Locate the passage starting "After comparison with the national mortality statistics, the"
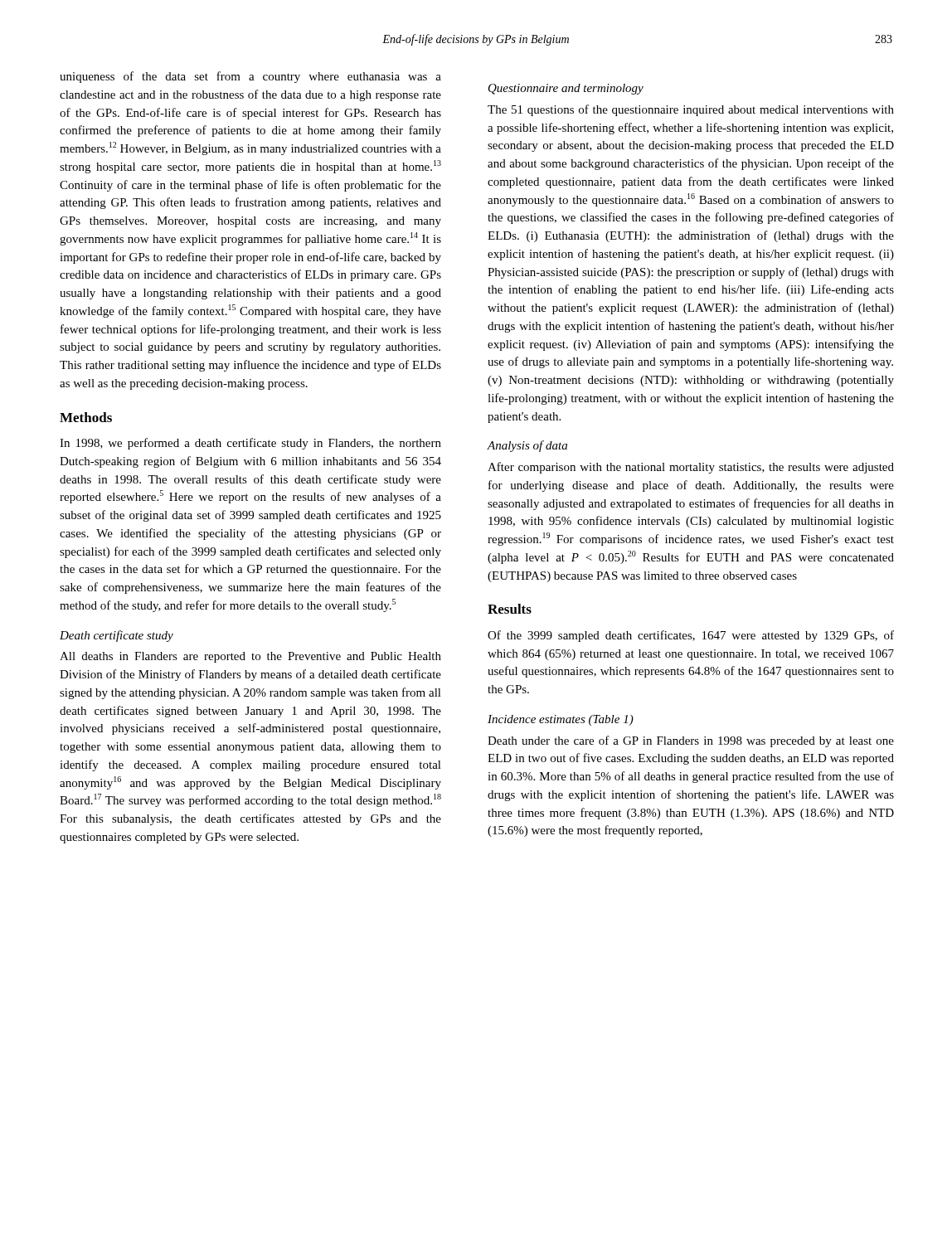The width and height of the screenshot is (952, 1244). pyautogui.click(x=691, y=522)
